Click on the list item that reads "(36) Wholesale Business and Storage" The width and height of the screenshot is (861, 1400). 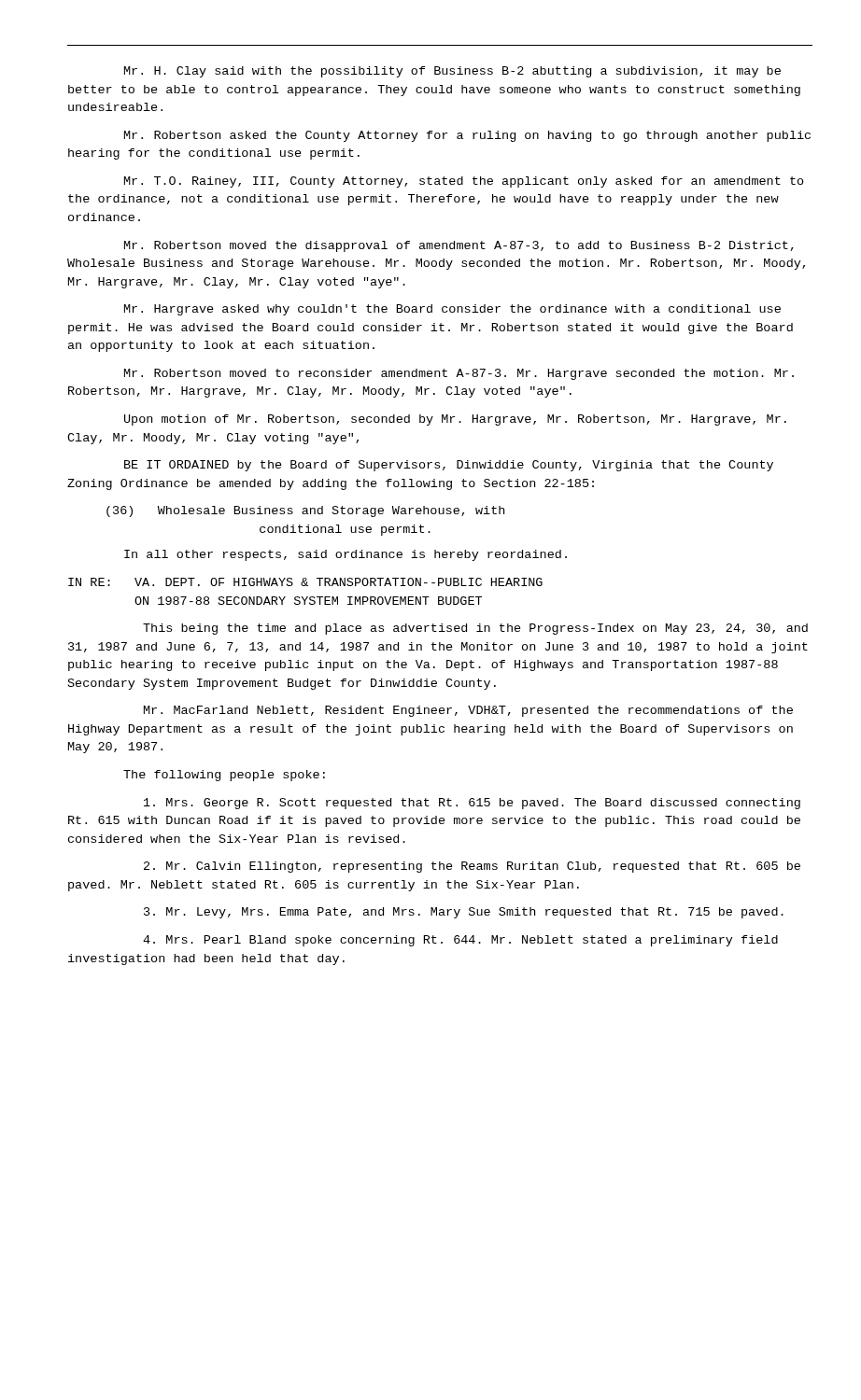[x=305, y=520]
